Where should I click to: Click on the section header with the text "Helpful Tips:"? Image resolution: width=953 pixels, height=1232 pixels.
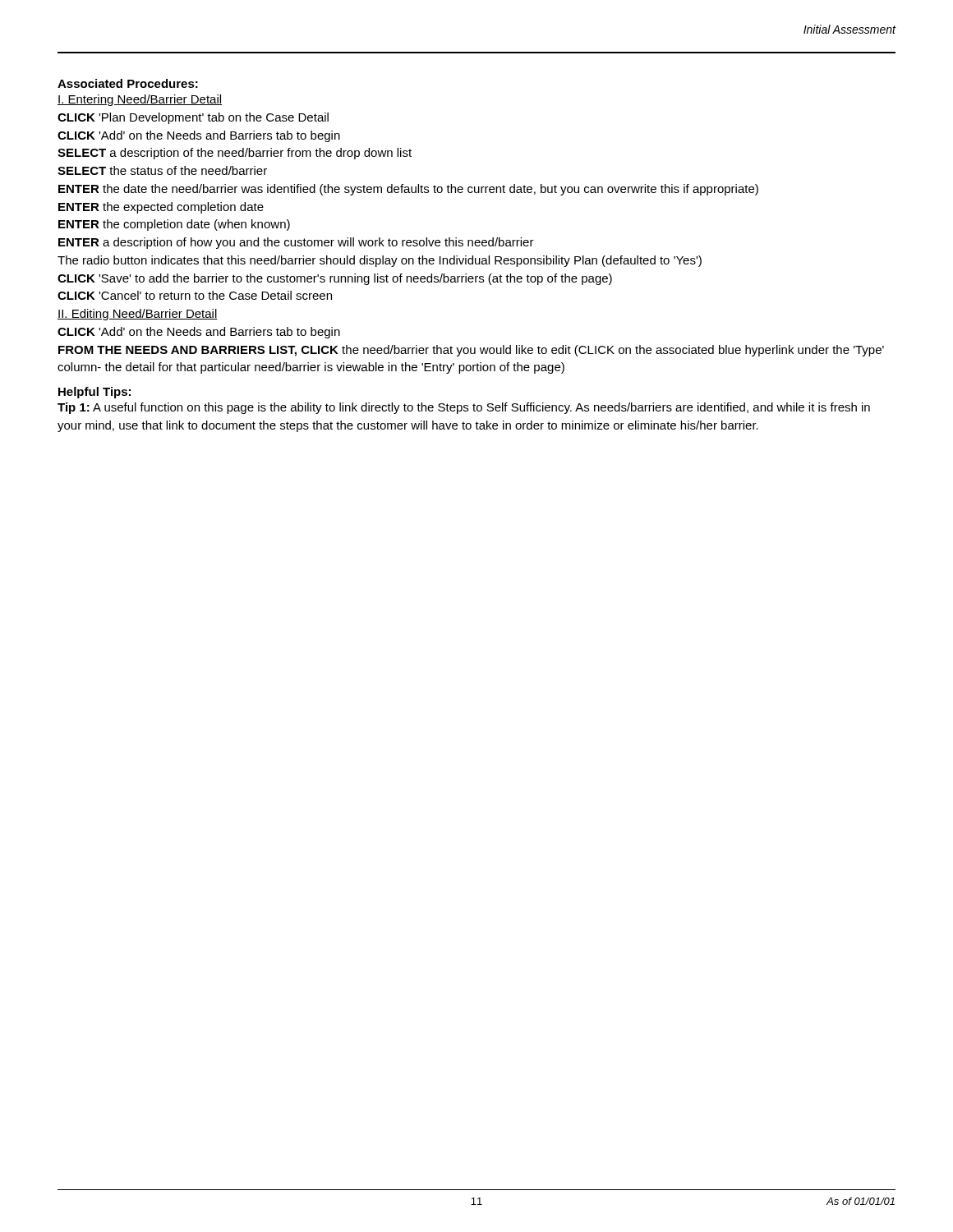pos(95,391)
